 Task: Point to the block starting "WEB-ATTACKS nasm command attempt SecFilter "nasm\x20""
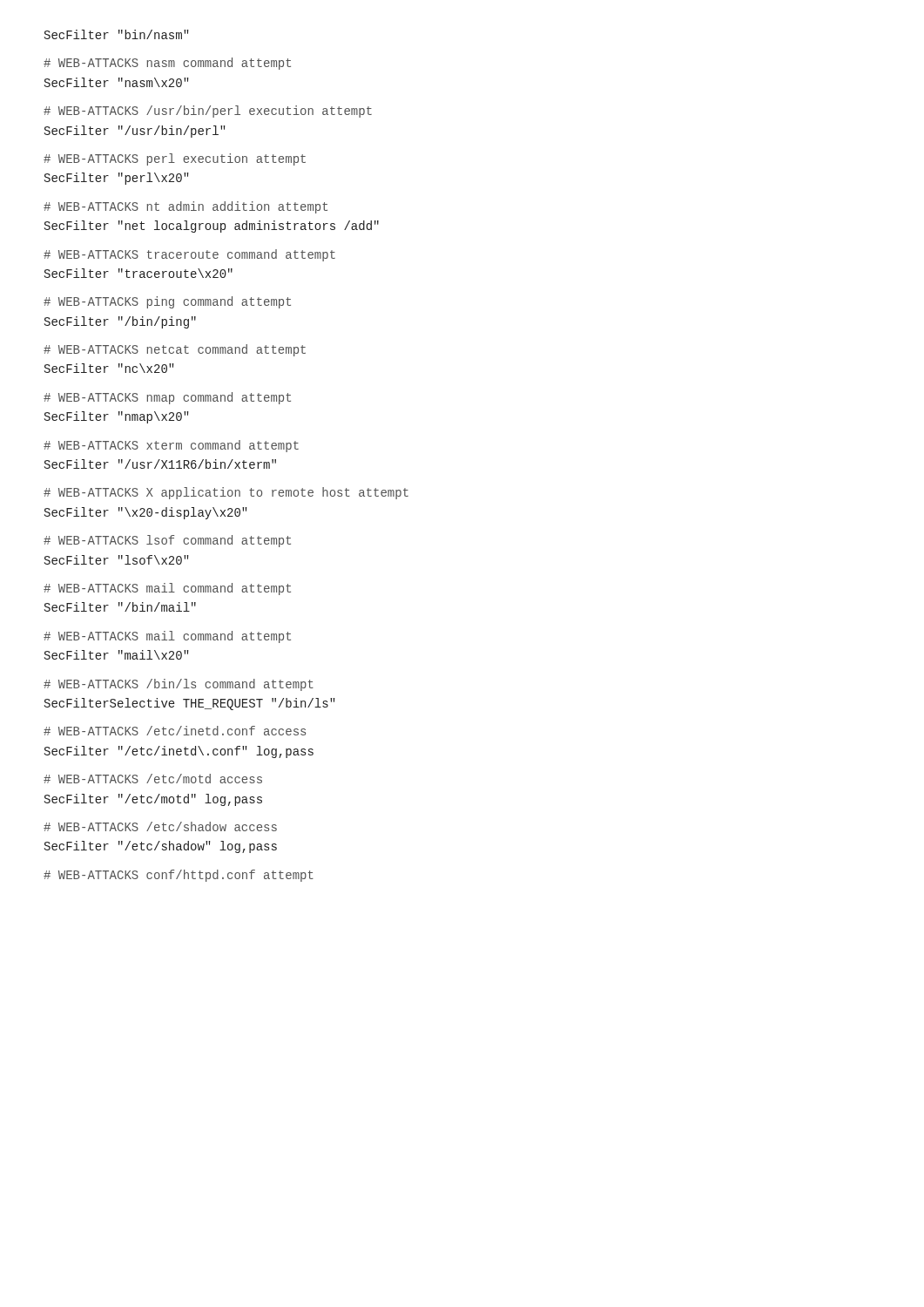pos(168,74)
